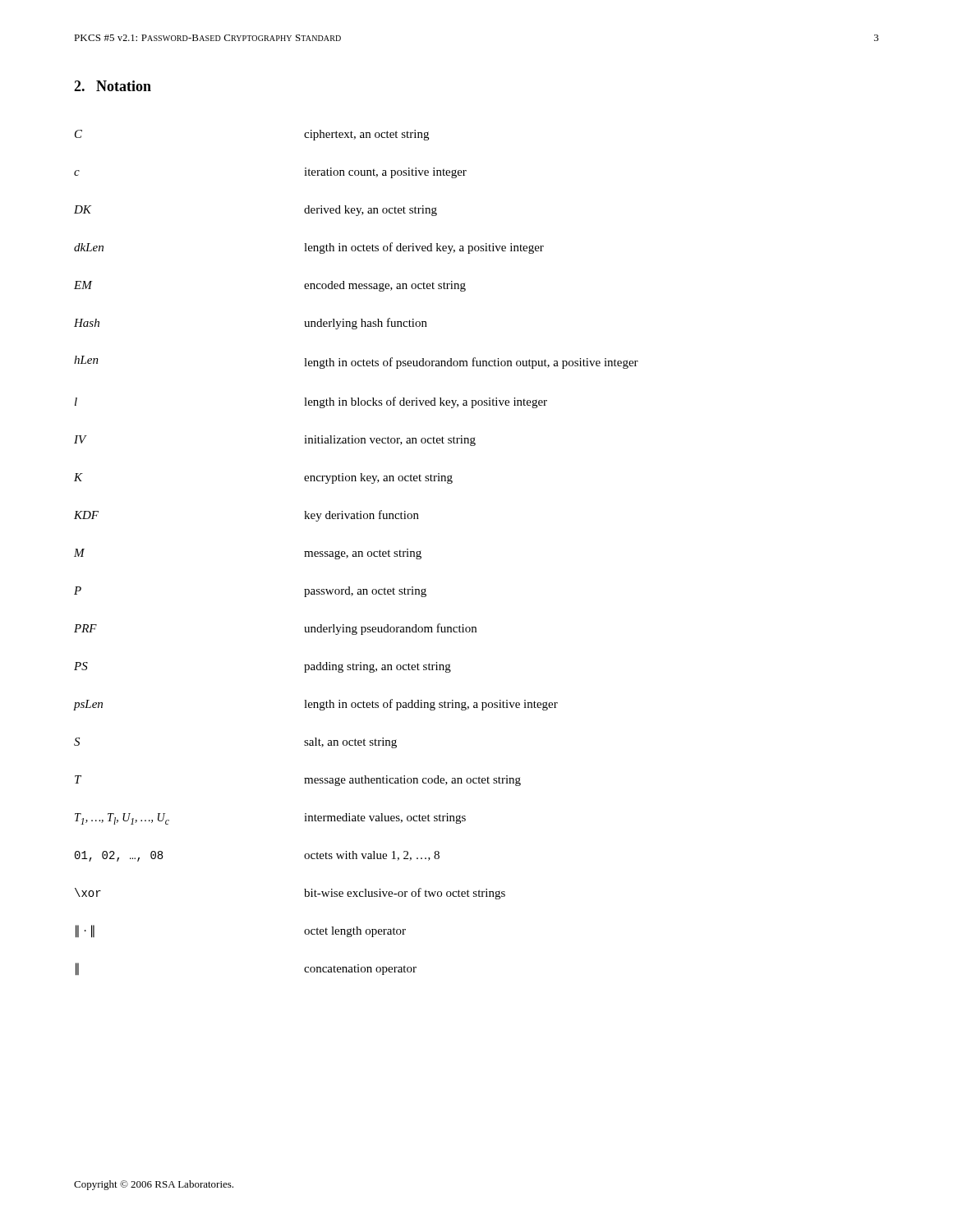Select the block starting "l length in blocks of"
Screen dimensions: 1232x953
pos(476,402)
